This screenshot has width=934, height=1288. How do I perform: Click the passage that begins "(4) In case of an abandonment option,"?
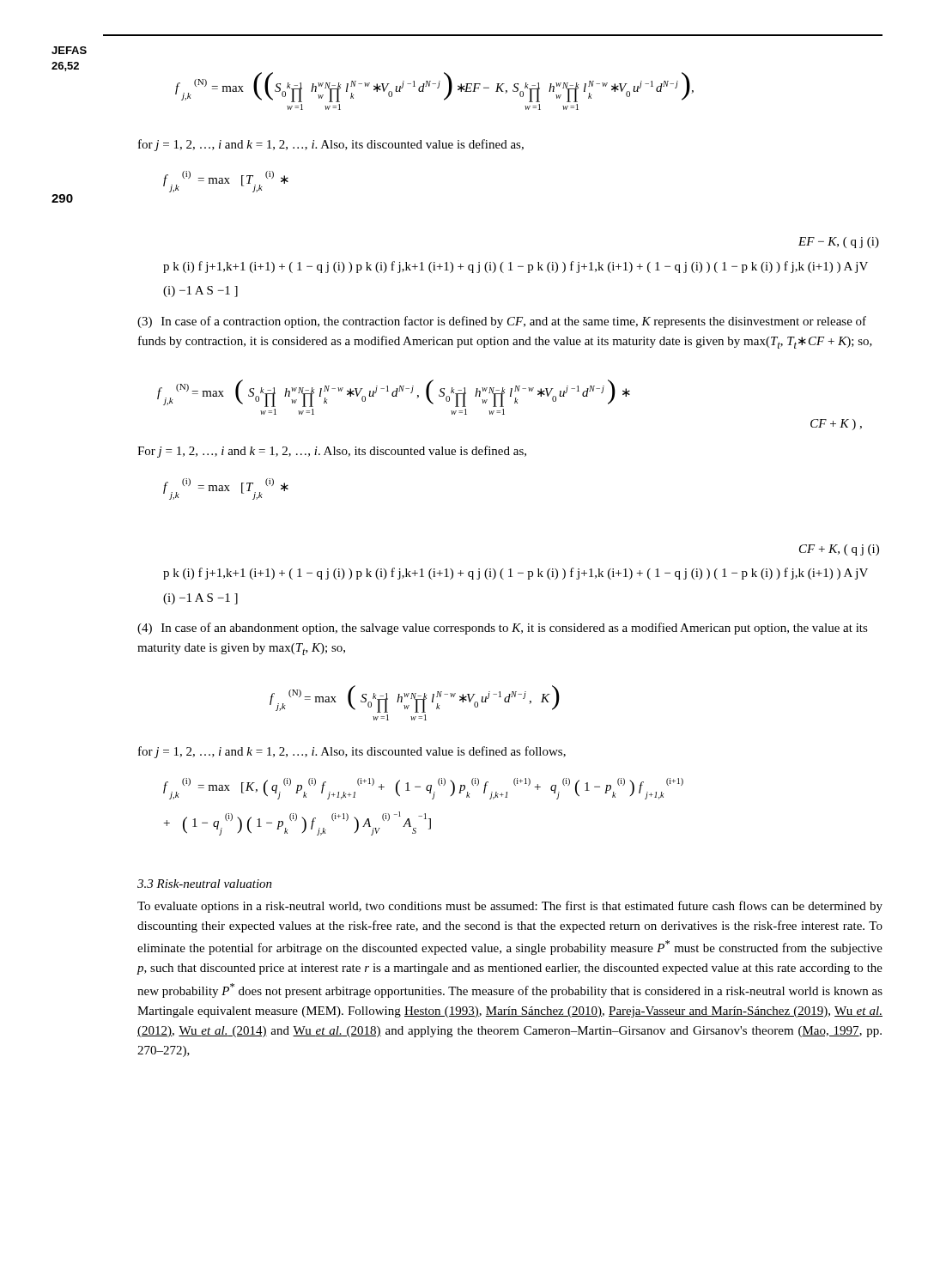coord(503,639)
